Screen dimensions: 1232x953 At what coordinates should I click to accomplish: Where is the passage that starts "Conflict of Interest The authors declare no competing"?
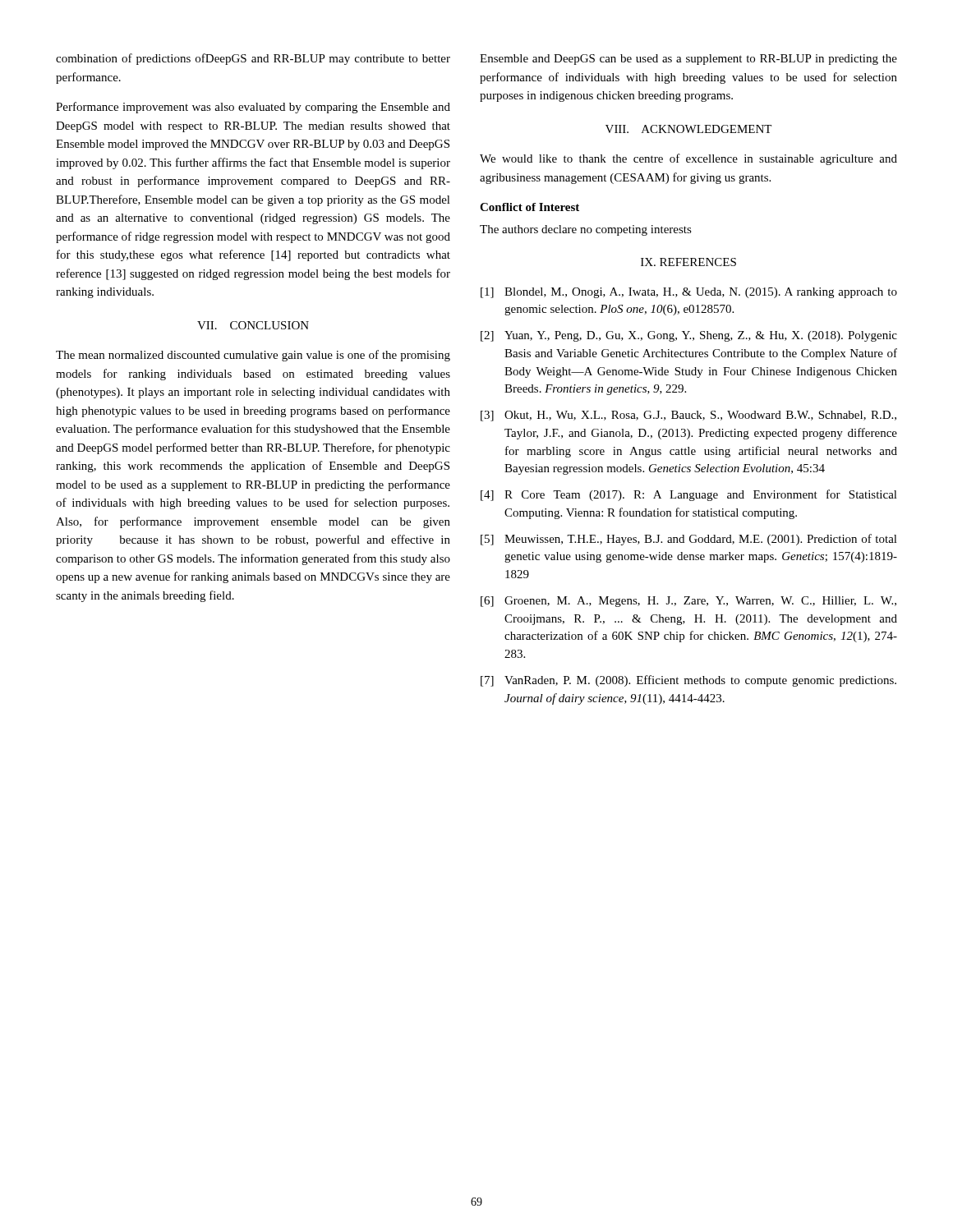688,218
